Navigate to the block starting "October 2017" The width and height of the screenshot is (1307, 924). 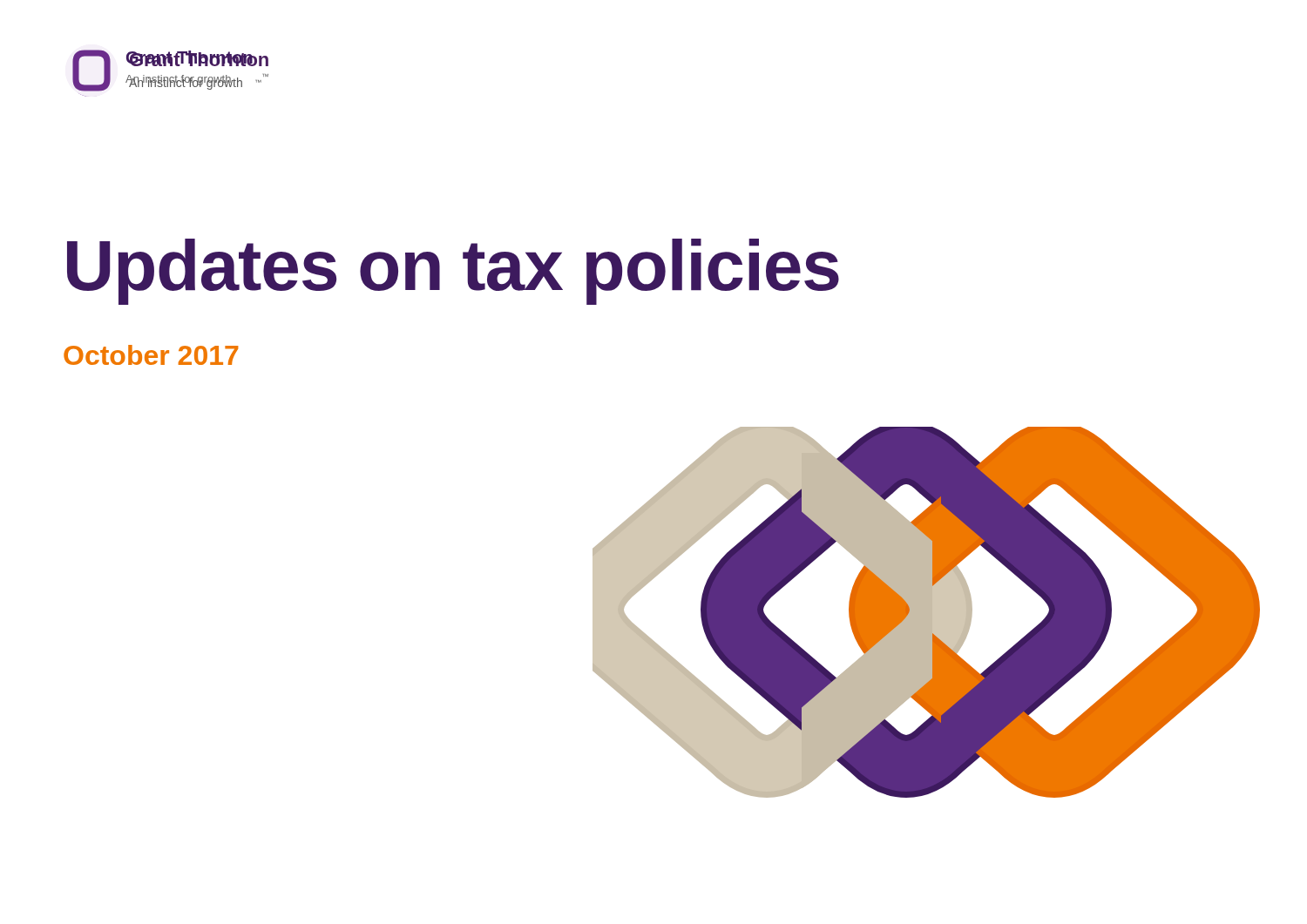pyautogui.click(x=202, y=356)
